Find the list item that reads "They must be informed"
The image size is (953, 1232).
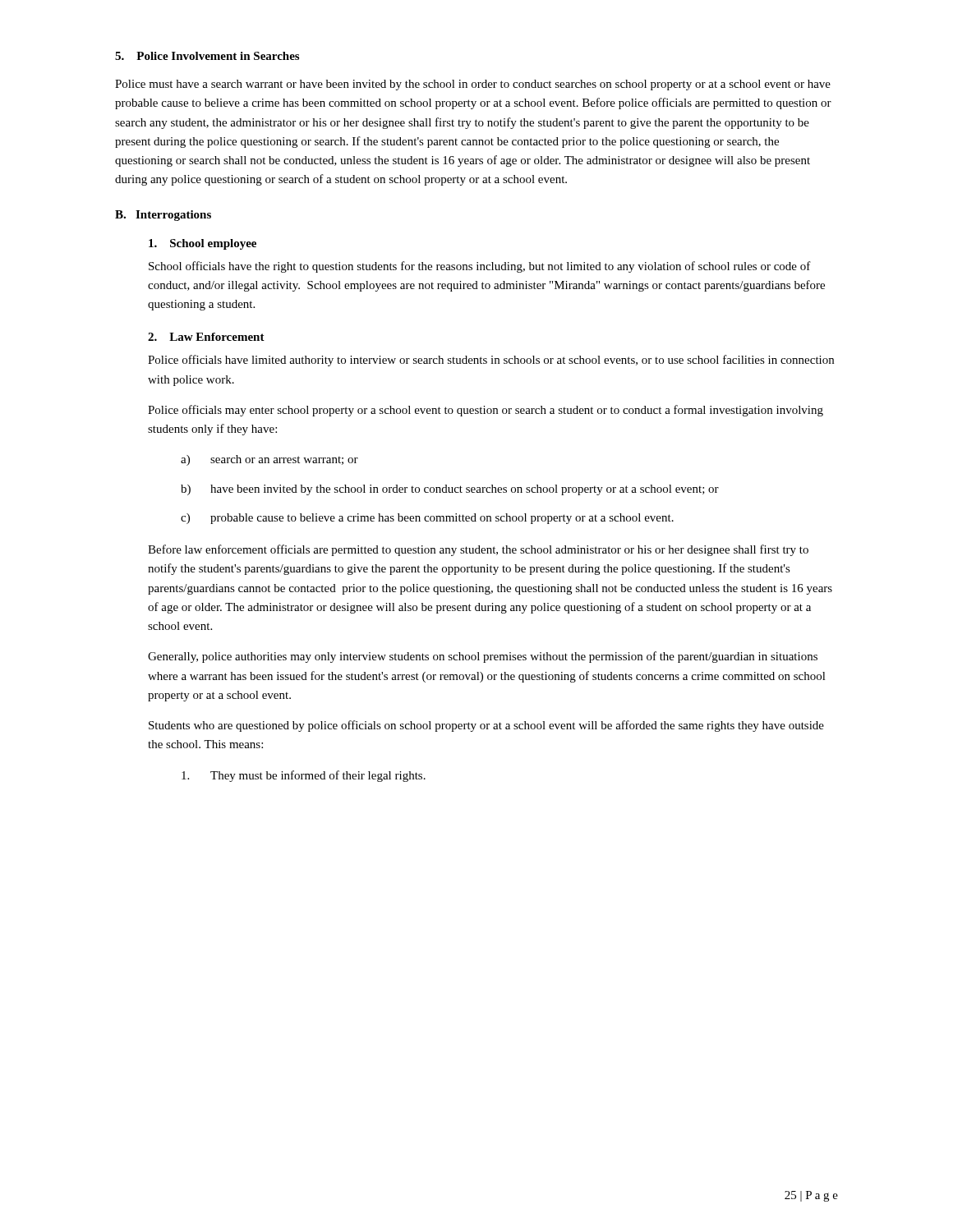[x=304, y=776]
